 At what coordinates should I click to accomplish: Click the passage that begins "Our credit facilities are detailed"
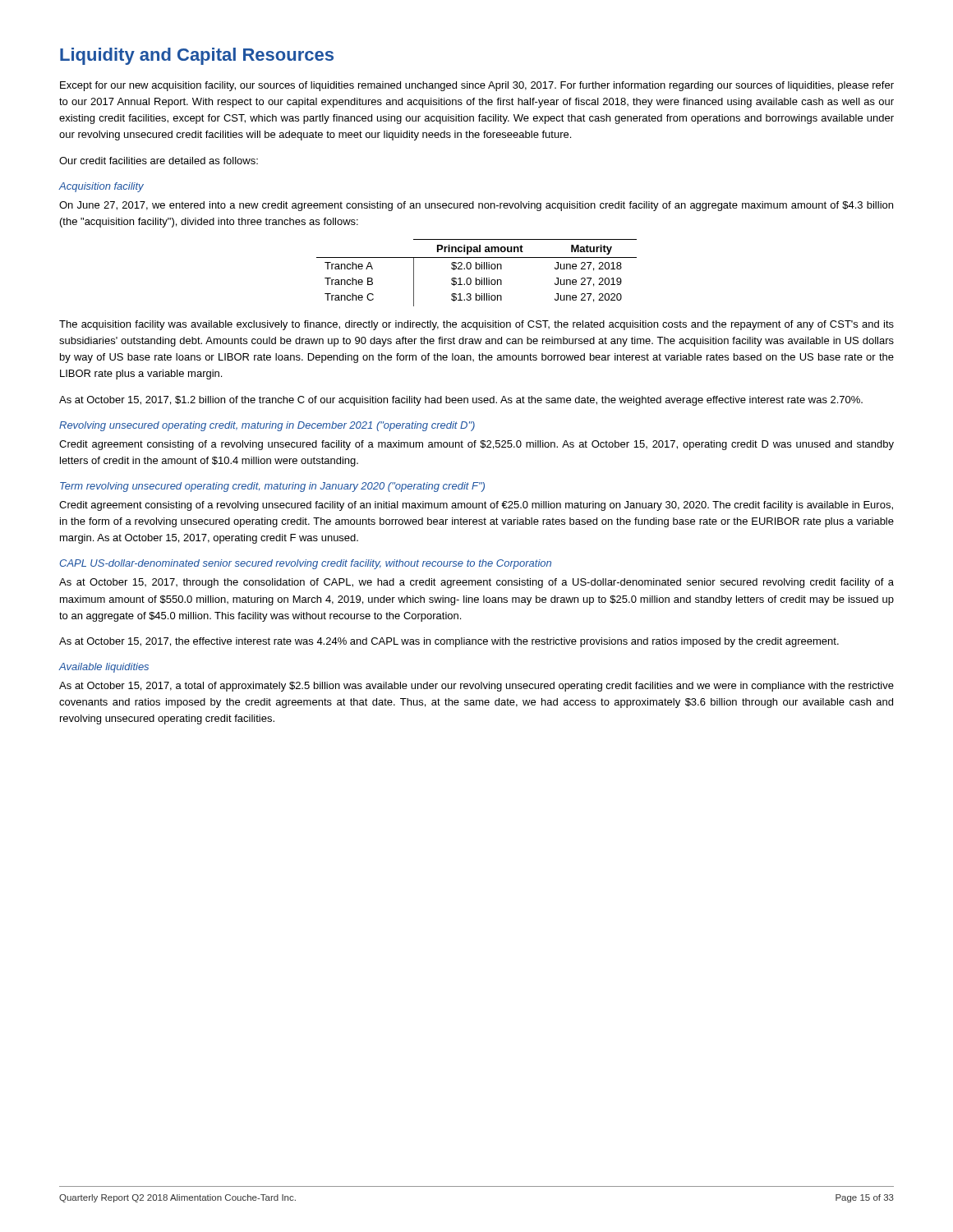pyautogui.click(x=159, y=160)
